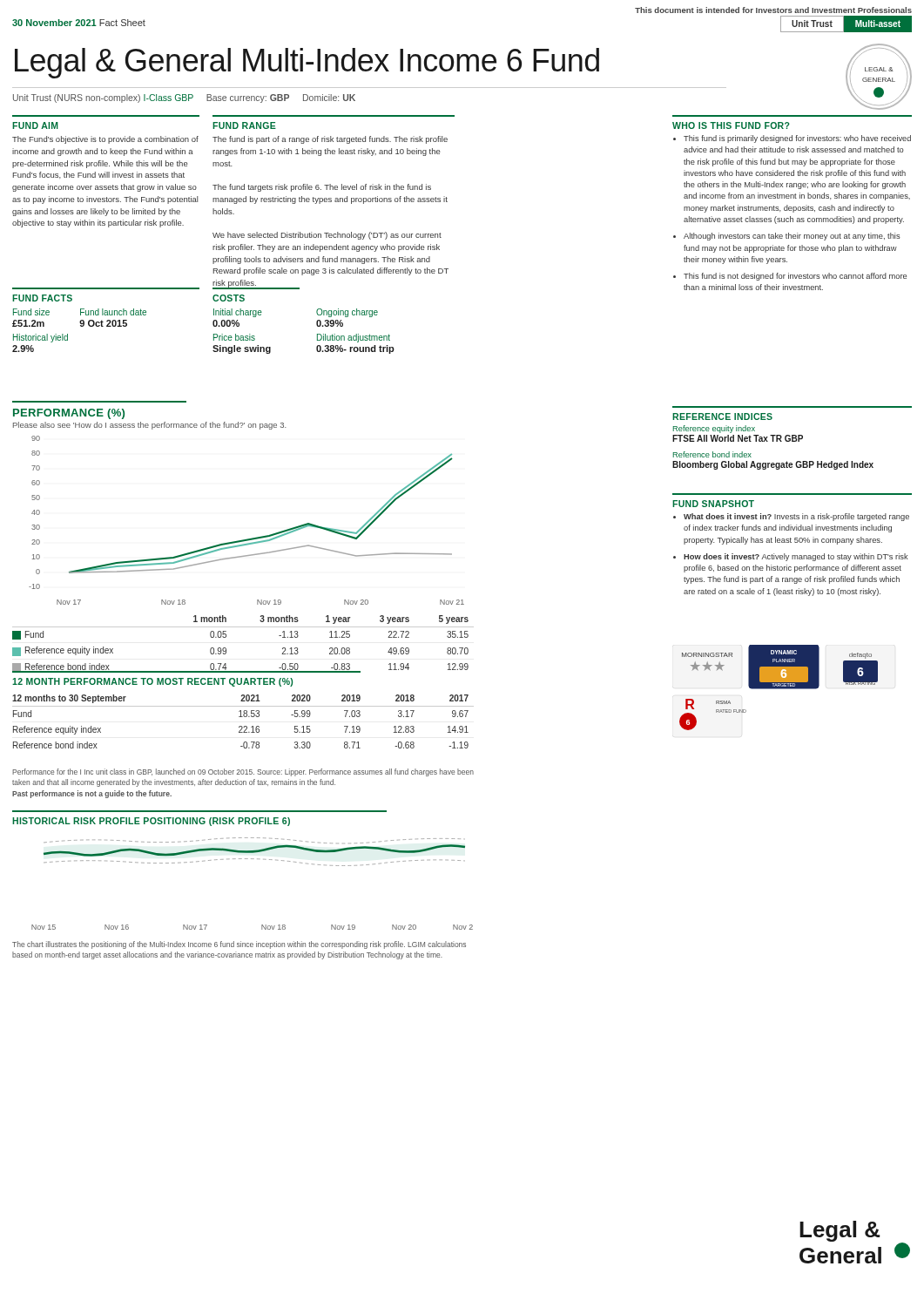Point to "PERFORMANCE (%)"
The width and height of the screenshot is (924, 1307).
tap(69, 413)
